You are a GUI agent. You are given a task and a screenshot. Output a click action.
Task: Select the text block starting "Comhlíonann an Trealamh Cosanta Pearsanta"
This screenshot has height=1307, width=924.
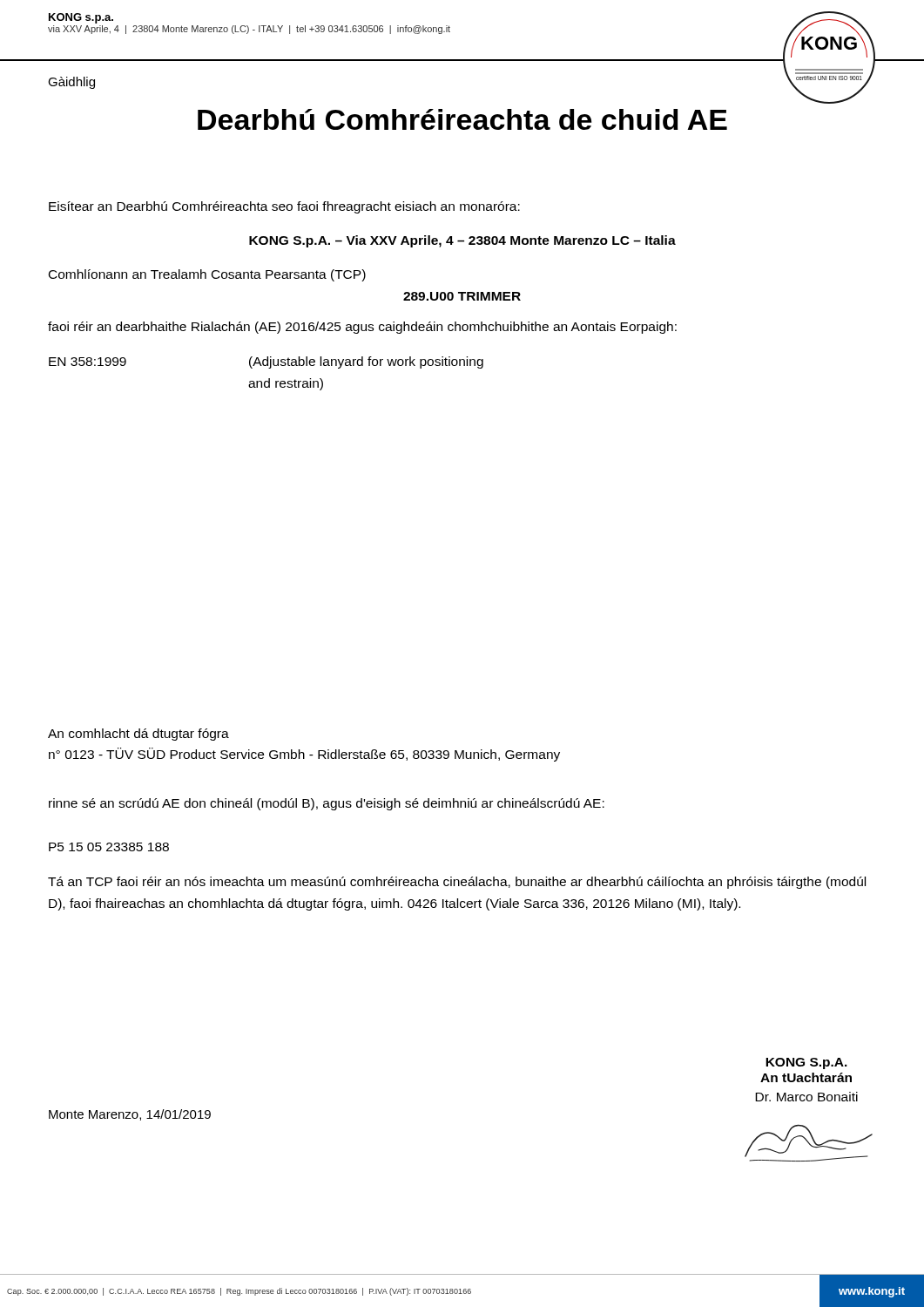[x=207, y=274]
